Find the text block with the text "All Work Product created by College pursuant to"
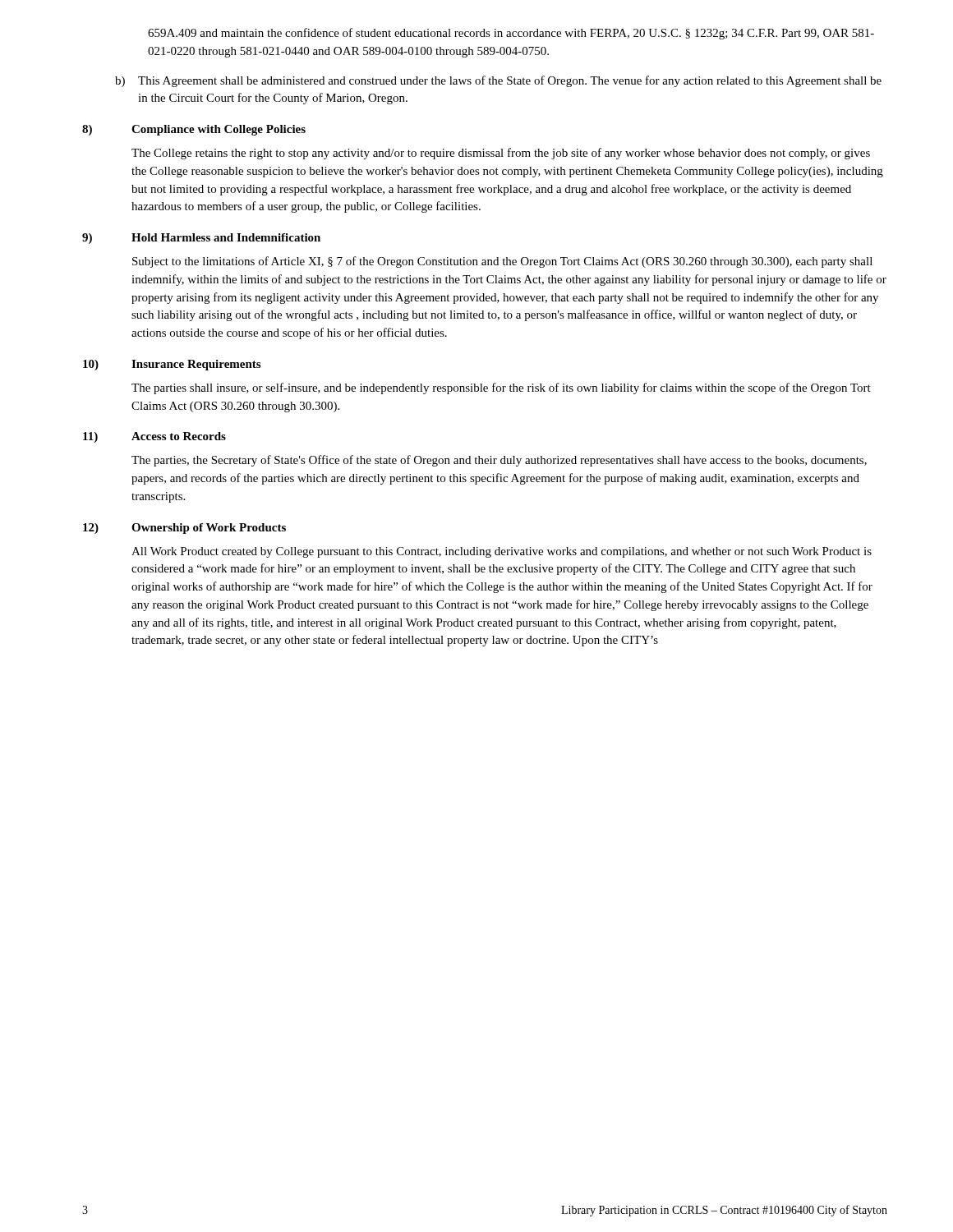Image resolution: width=953 pixels, height=1232 pixels. pyautogui.click(x=502, y=595)
